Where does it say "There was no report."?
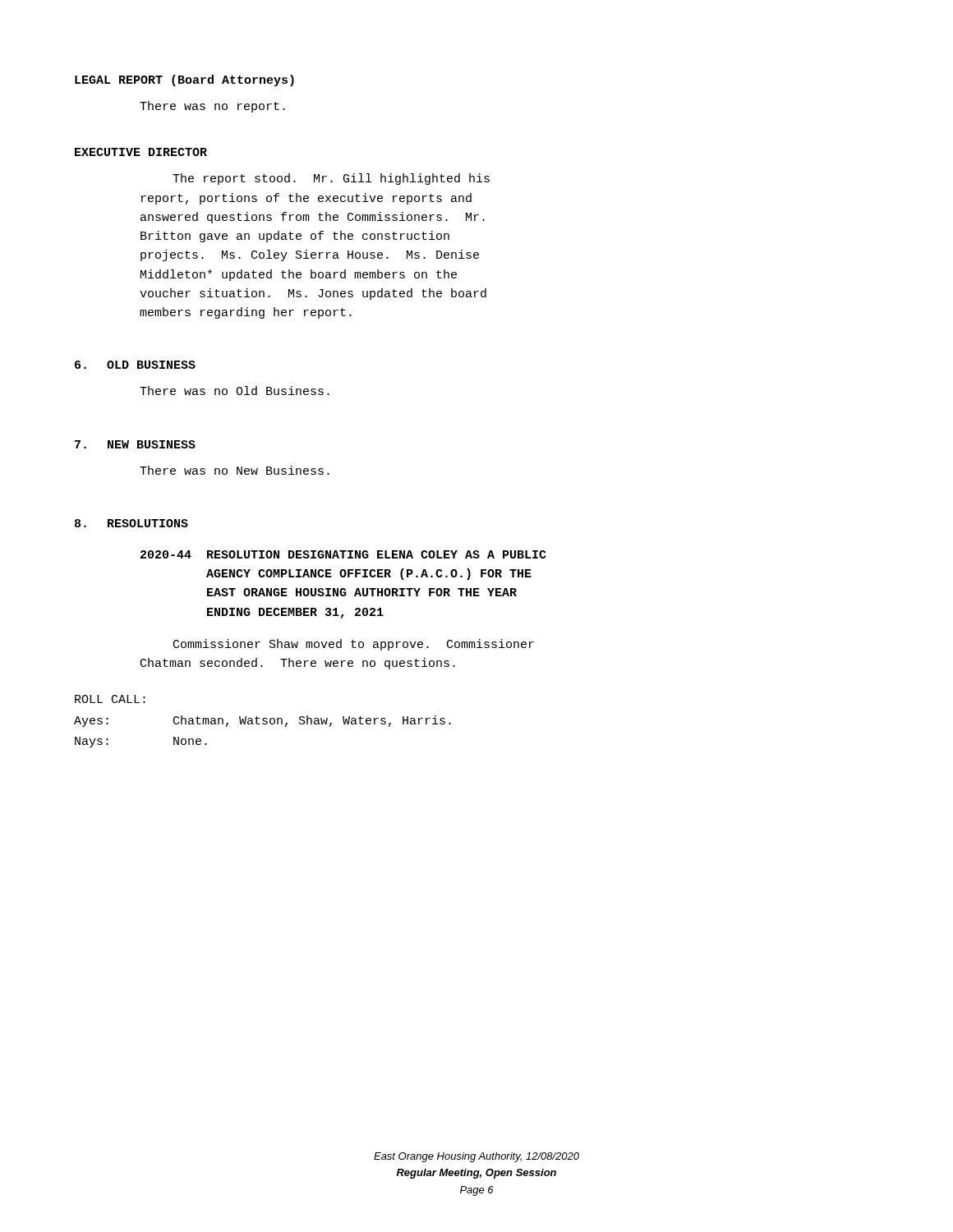The image size is (953, 1232). (214, 107)
